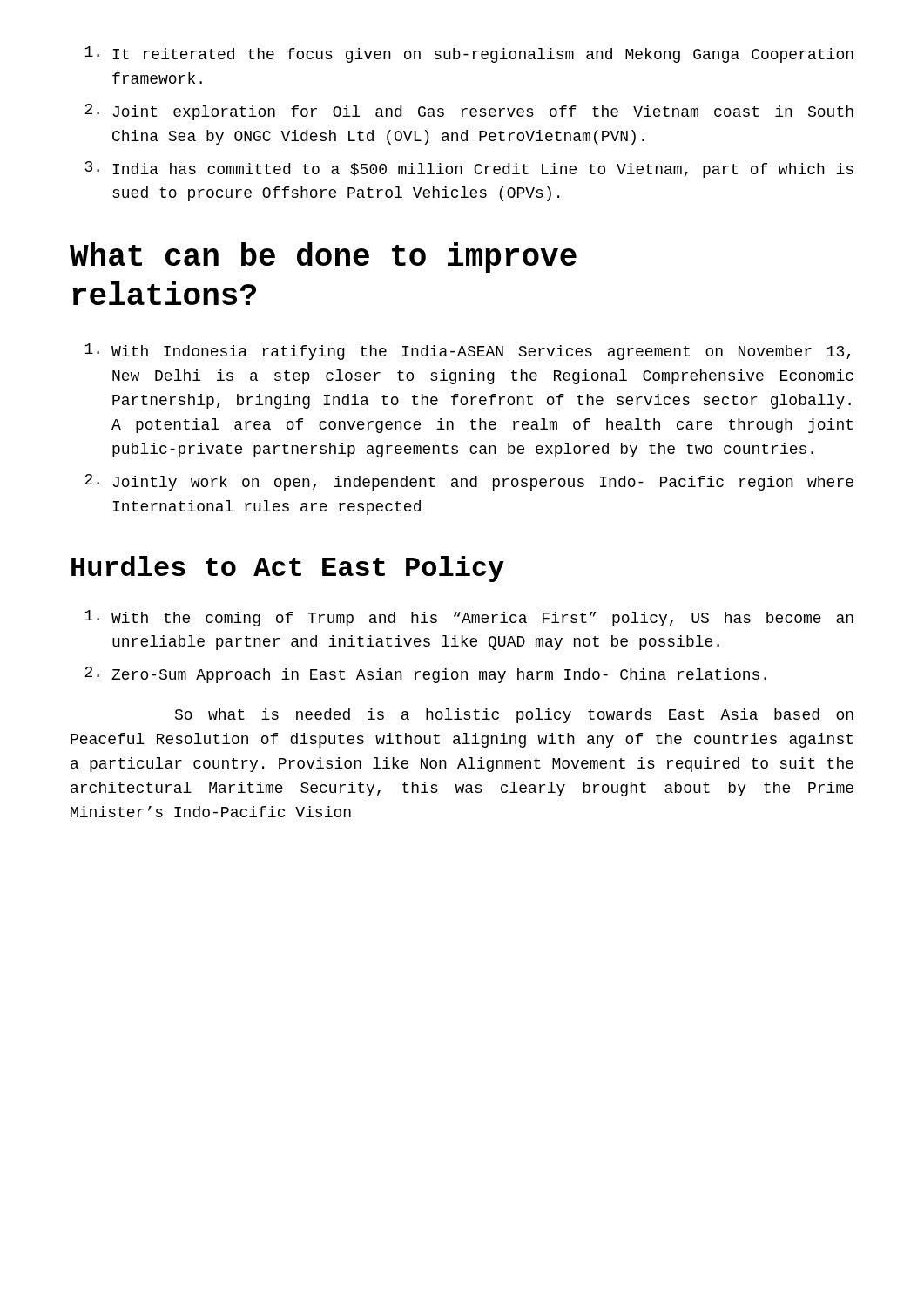Image resolution: width=924 pixels, height=1307 pixels.
Task: Click the passage that begins "2. Joint exploration for Oil and Gas"
Action: tap(462, 125)
